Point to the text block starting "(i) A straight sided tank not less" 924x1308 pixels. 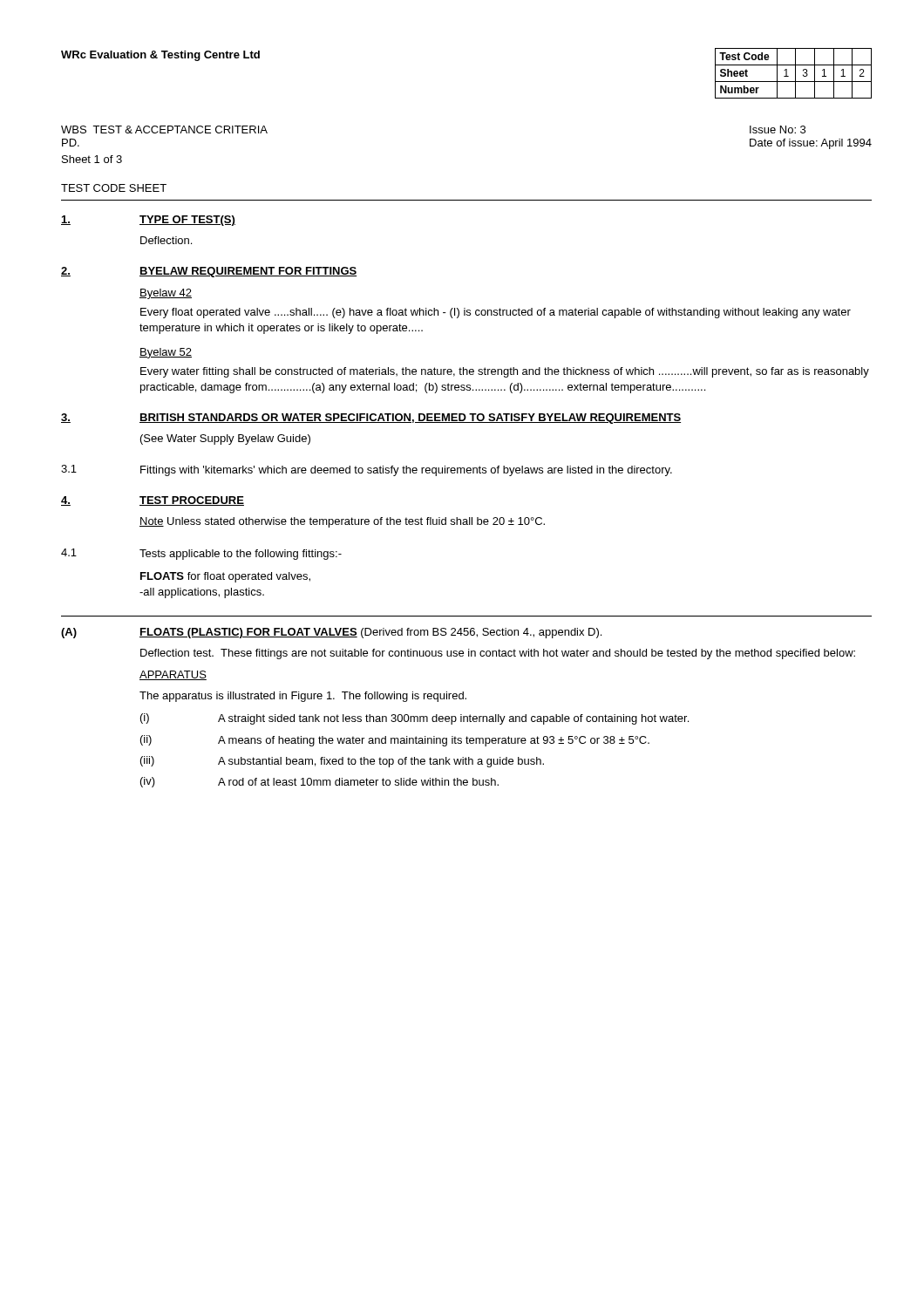[506, 719]
